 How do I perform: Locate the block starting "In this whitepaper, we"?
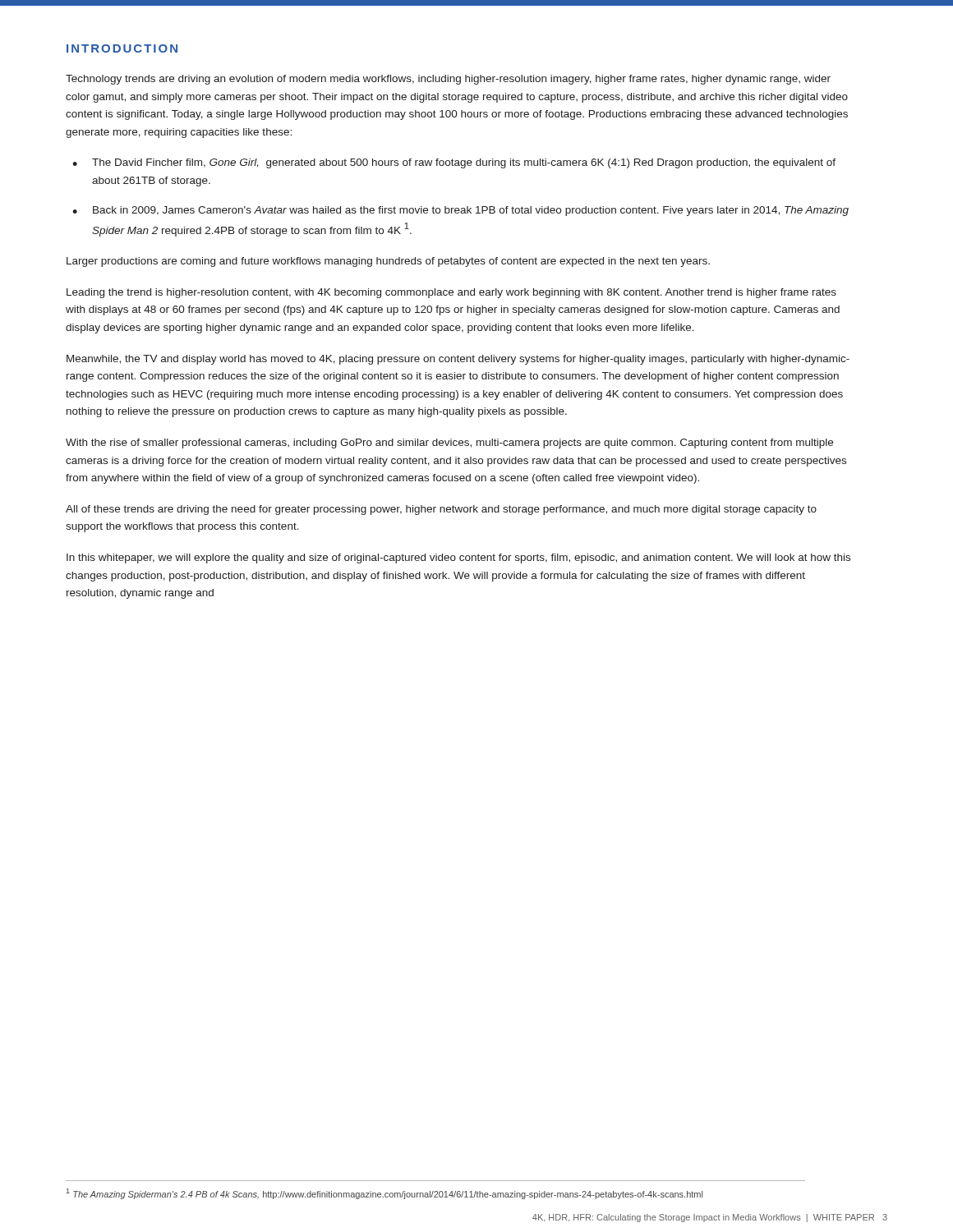pos(458,575)
